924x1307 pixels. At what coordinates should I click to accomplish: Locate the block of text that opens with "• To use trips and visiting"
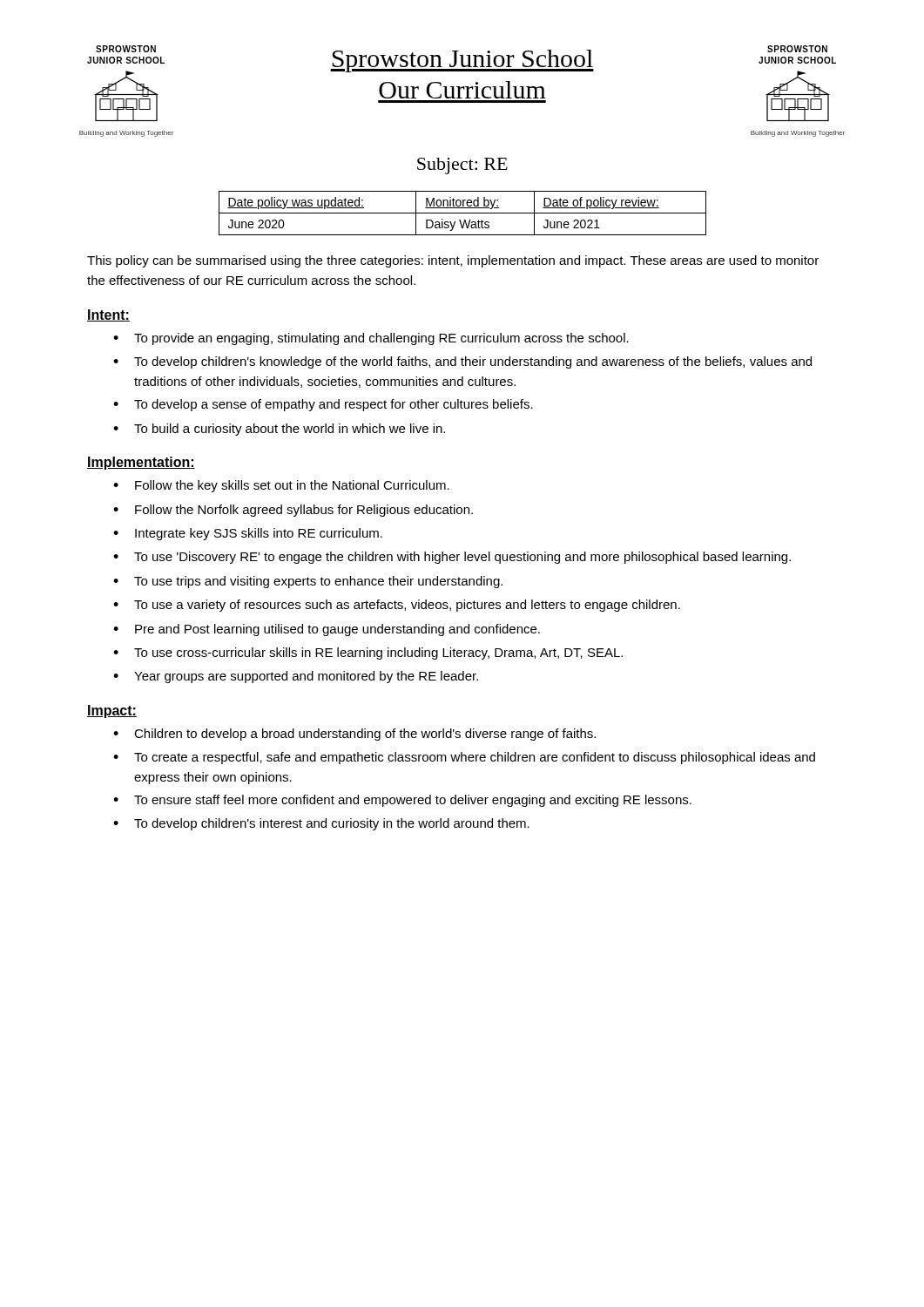tap(308, 582)
